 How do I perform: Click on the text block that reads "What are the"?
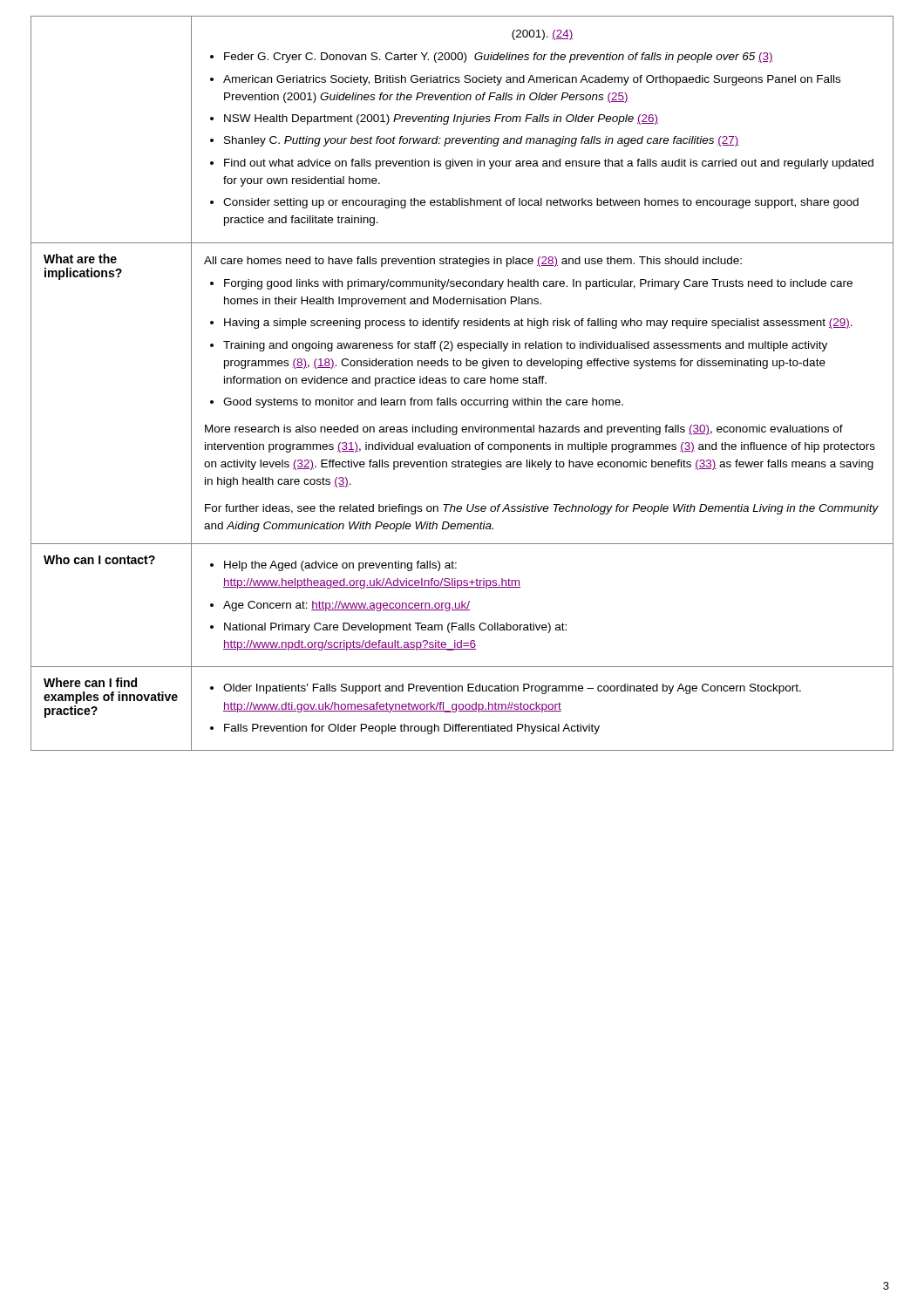(83, 266)
